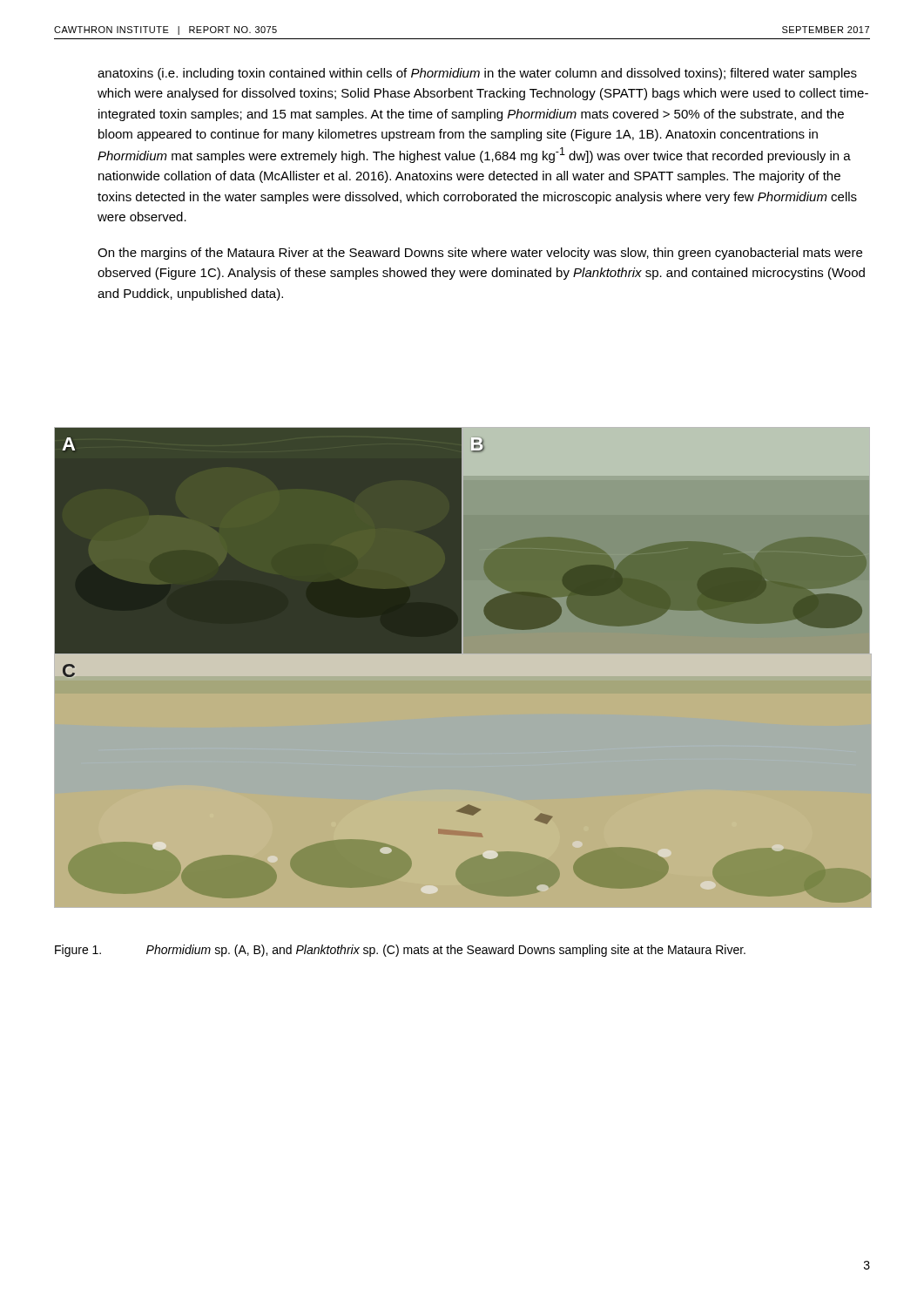Point to the passage starting "On the margins of the Mataura"

coord(482,273)
